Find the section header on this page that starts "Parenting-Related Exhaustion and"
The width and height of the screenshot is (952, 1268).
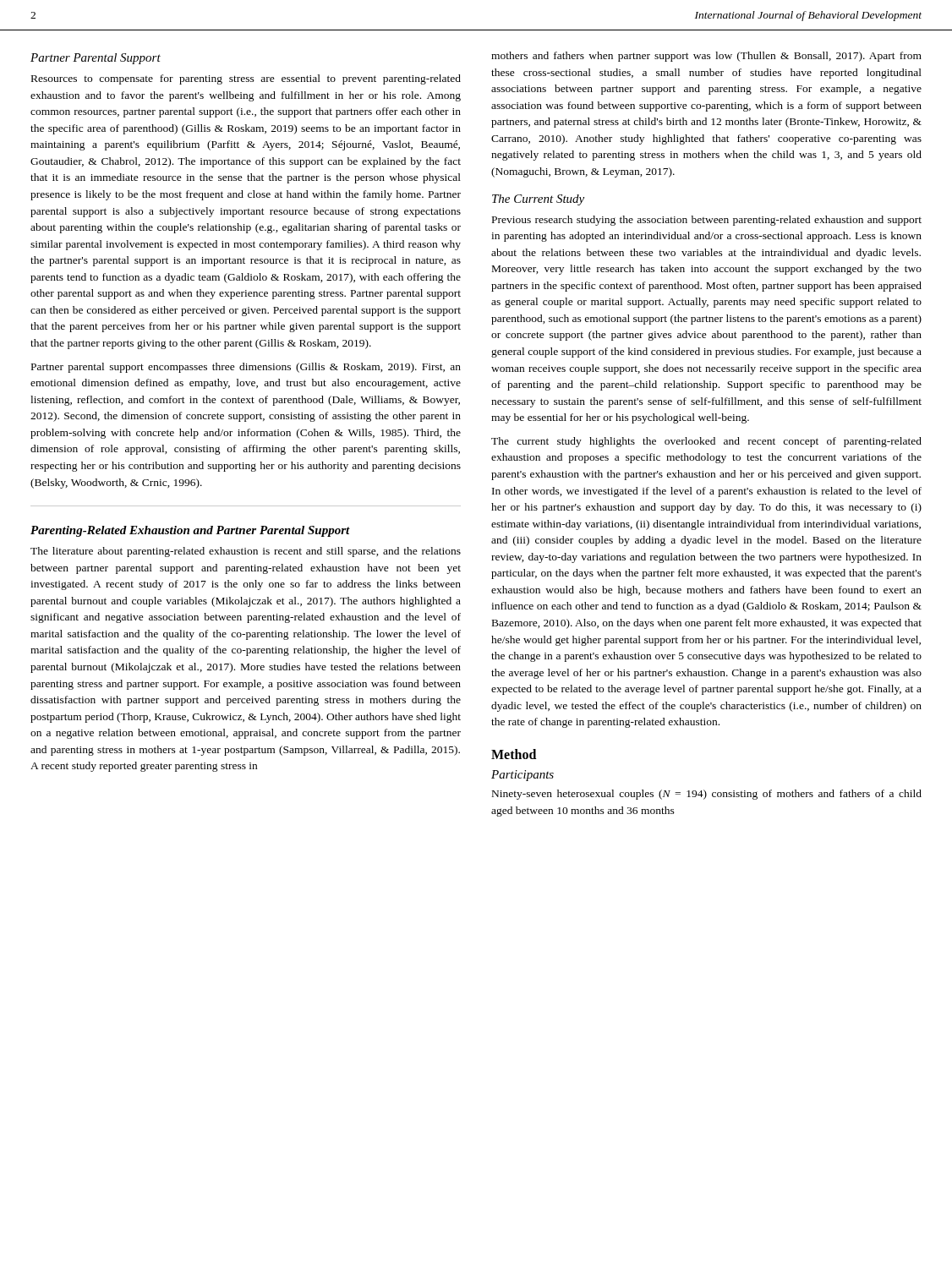pyautogui.click(x=190, y=530)
